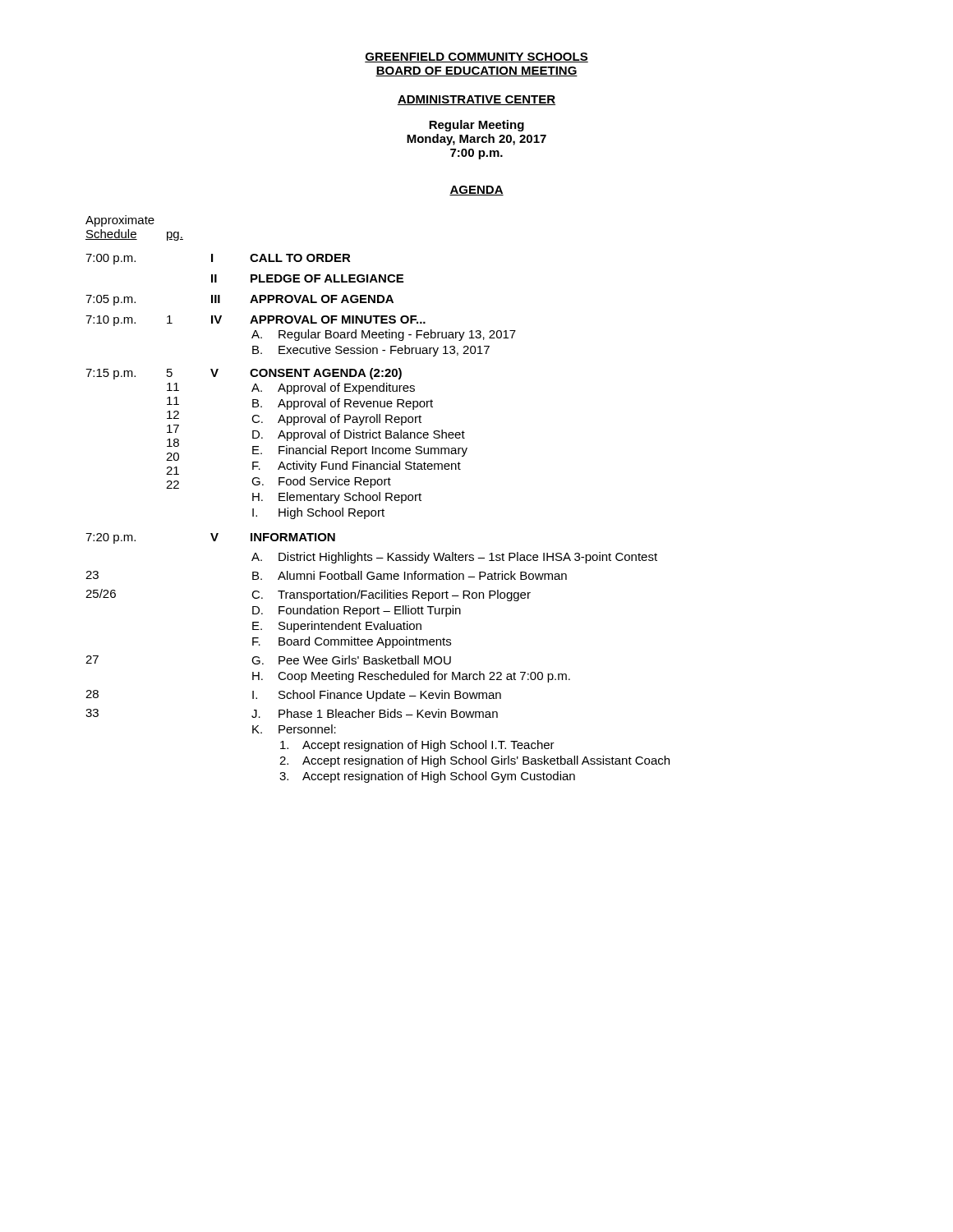The height and width of the screenshot is (1232, 953).
Task: Click a table
Action: click(x=476, y=499)
